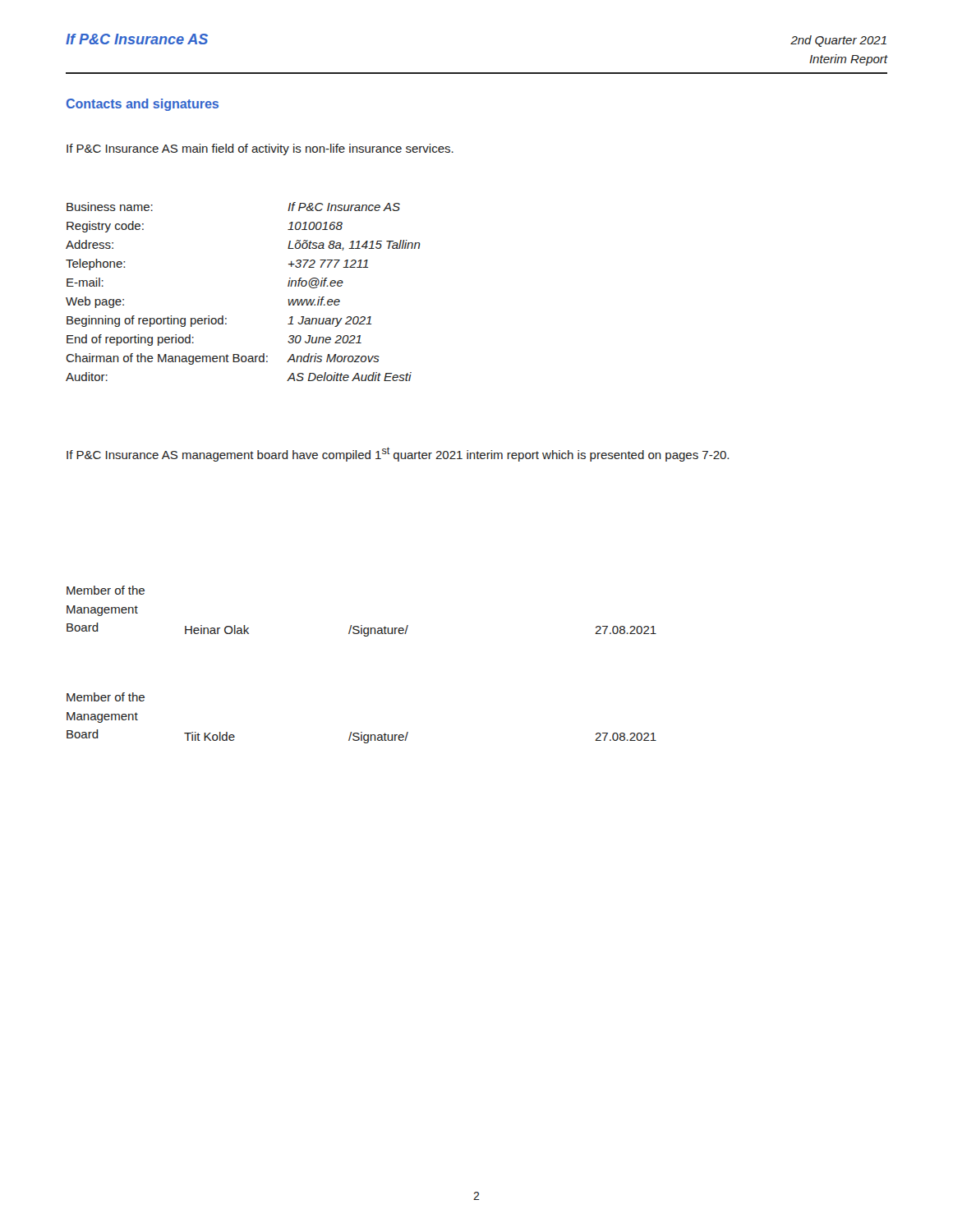Find the block on this page that starts "If P&C Insurance AS management"
This screenshot has width=953, height=1232.
(x=398, y=453)
